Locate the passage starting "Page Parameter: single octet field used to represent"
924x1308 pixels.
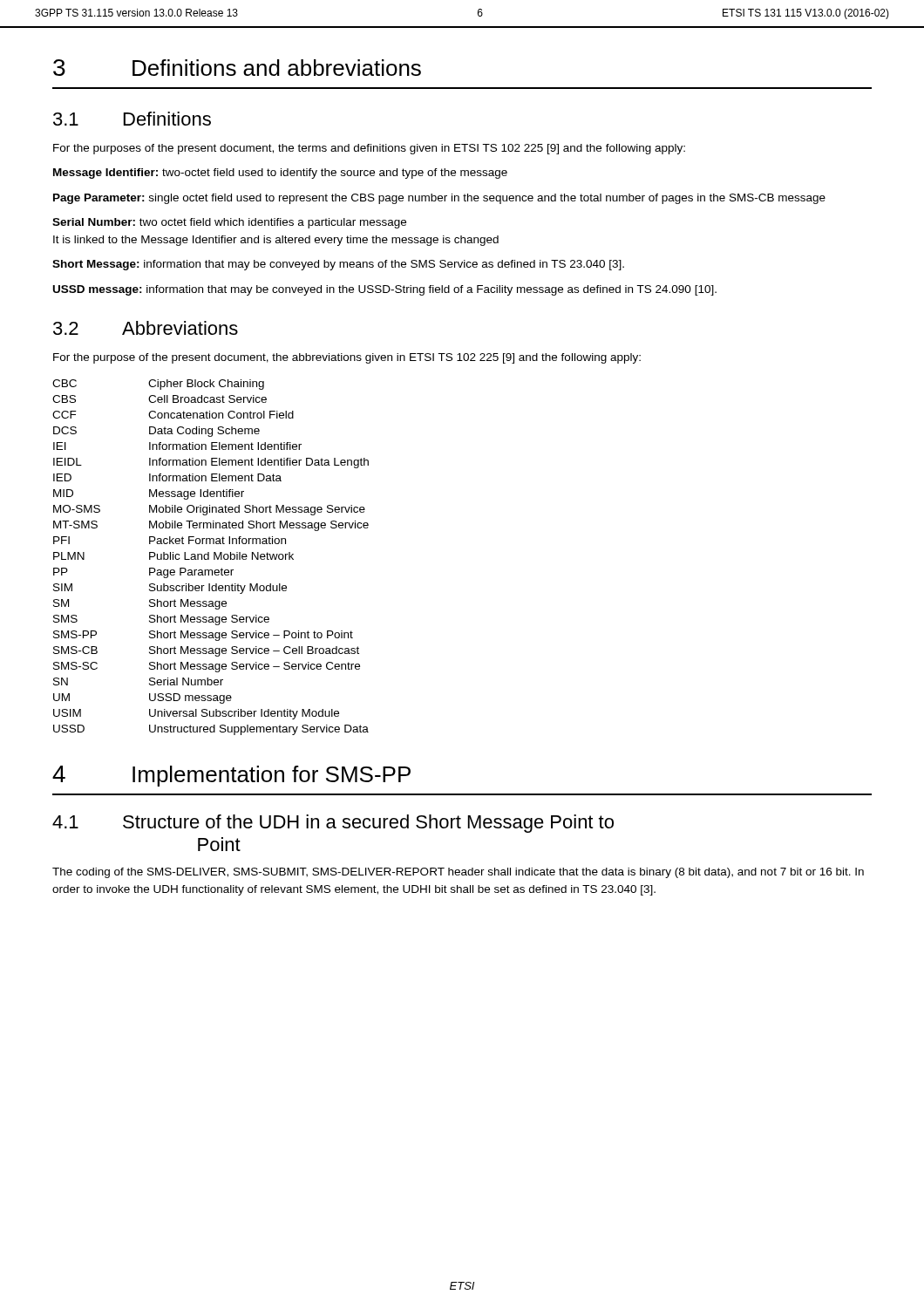coord(439,197)
